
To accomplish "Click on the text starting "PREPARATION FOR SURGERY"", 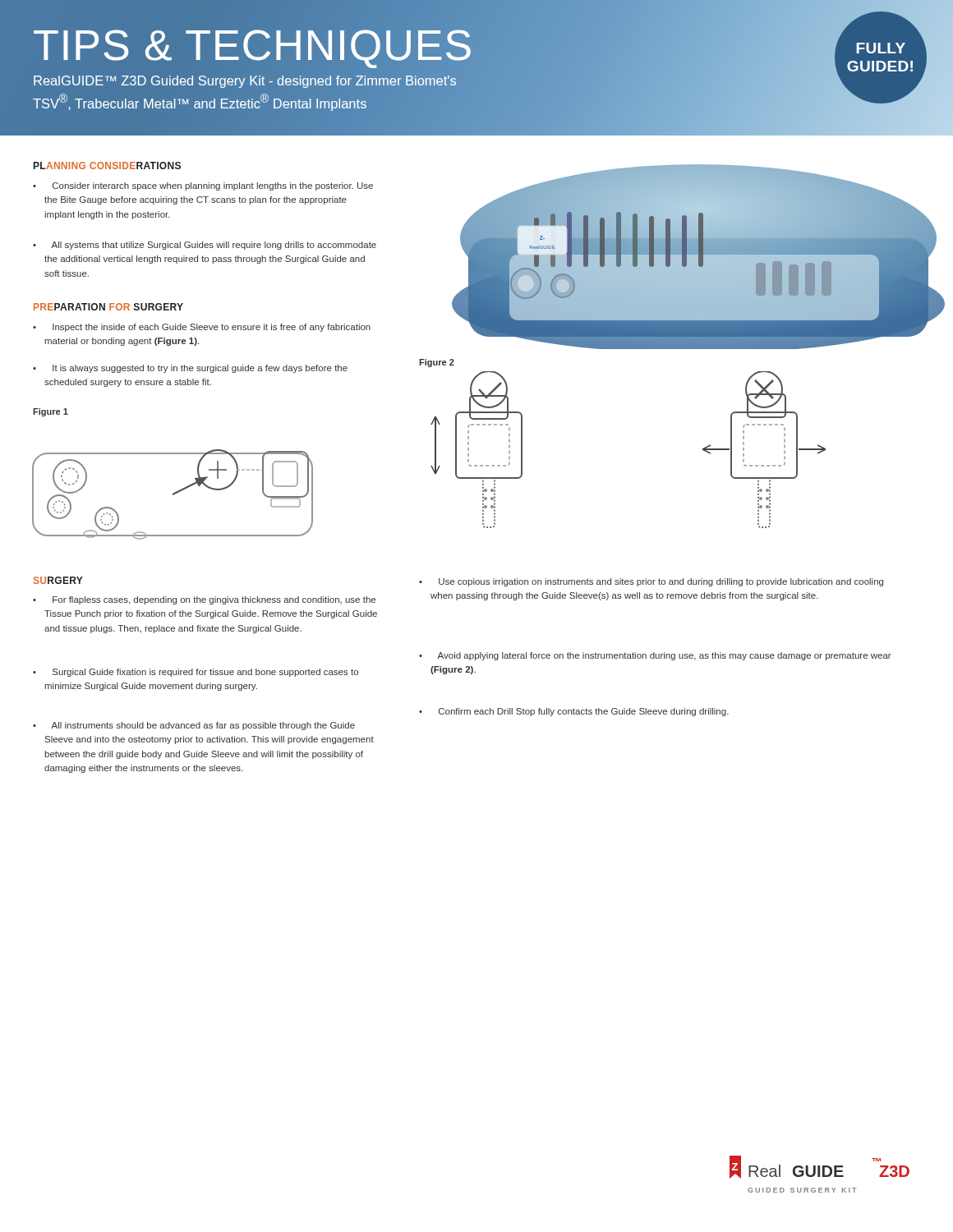I will [x=108, y=307].
